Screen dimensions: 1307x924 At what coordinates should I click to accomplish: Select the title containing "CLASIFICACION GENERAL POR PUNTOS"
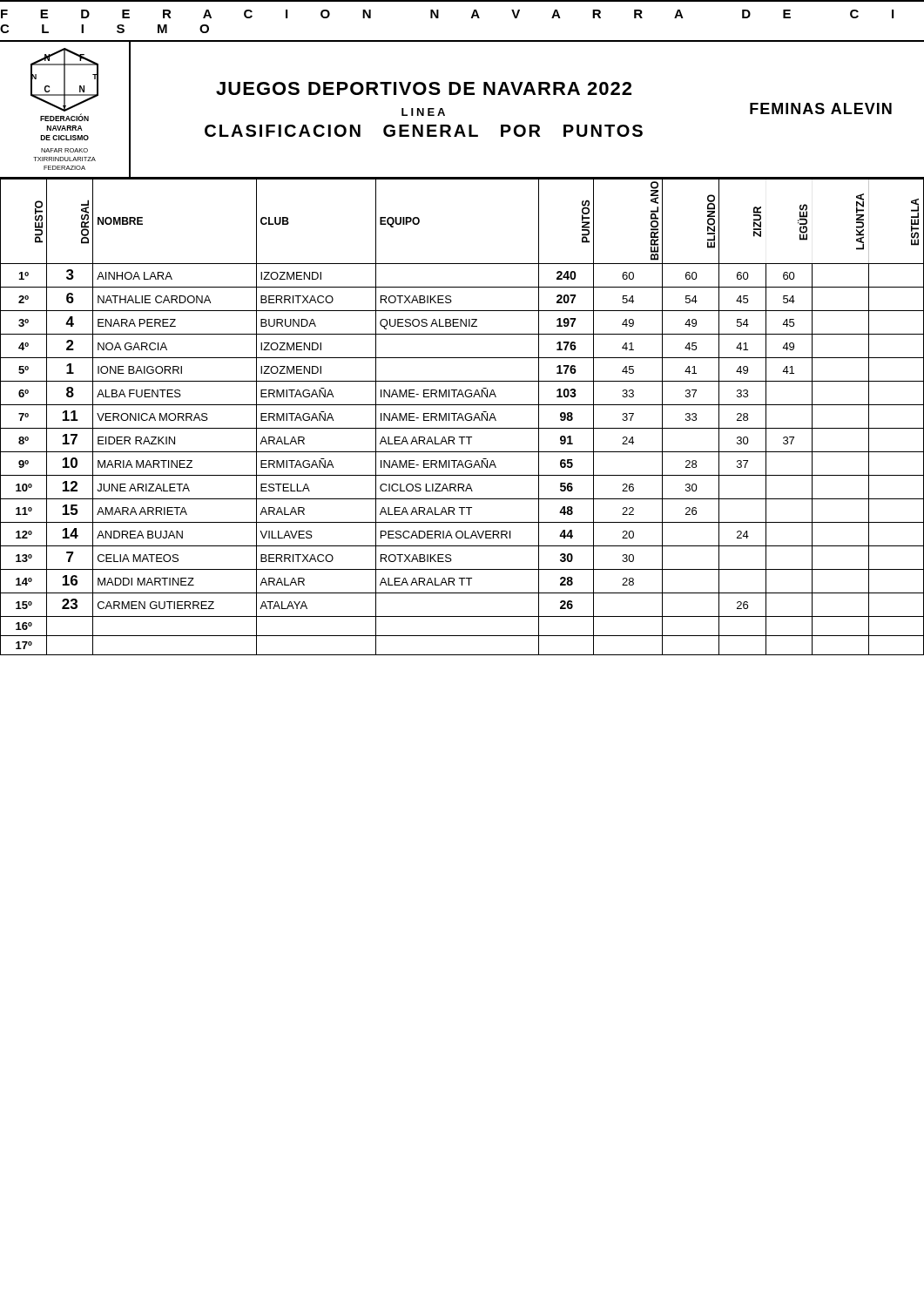[x=425, y=131]
